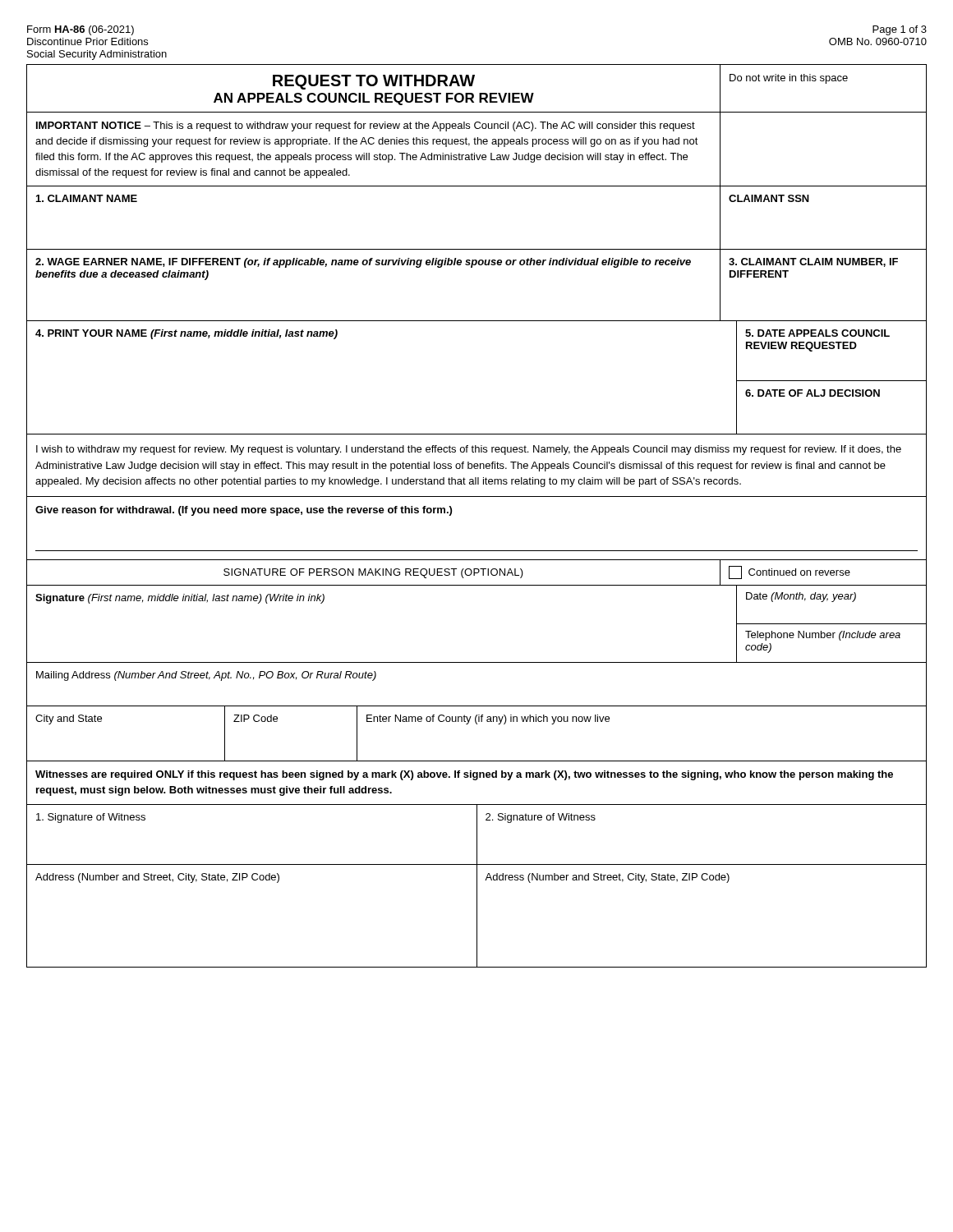The width and height of the screenshot is (953, 1232).
Task: Find the text block that says "PRINT YOUR NAME (First name, middle initial,"
Action: click(x=187, y=333)
